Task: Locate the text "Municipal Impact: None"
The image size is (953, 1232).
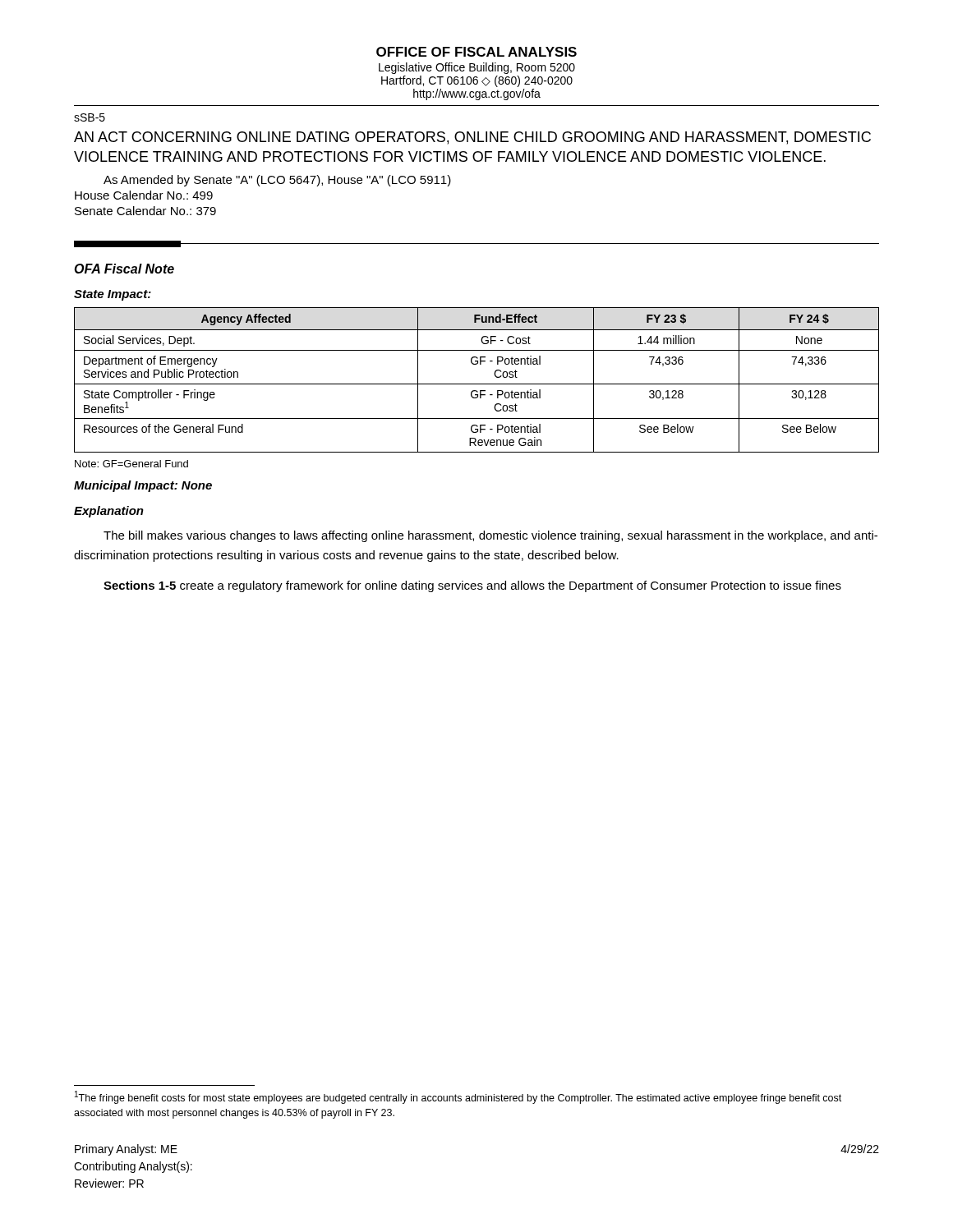Action: click(x=143, y=485)
